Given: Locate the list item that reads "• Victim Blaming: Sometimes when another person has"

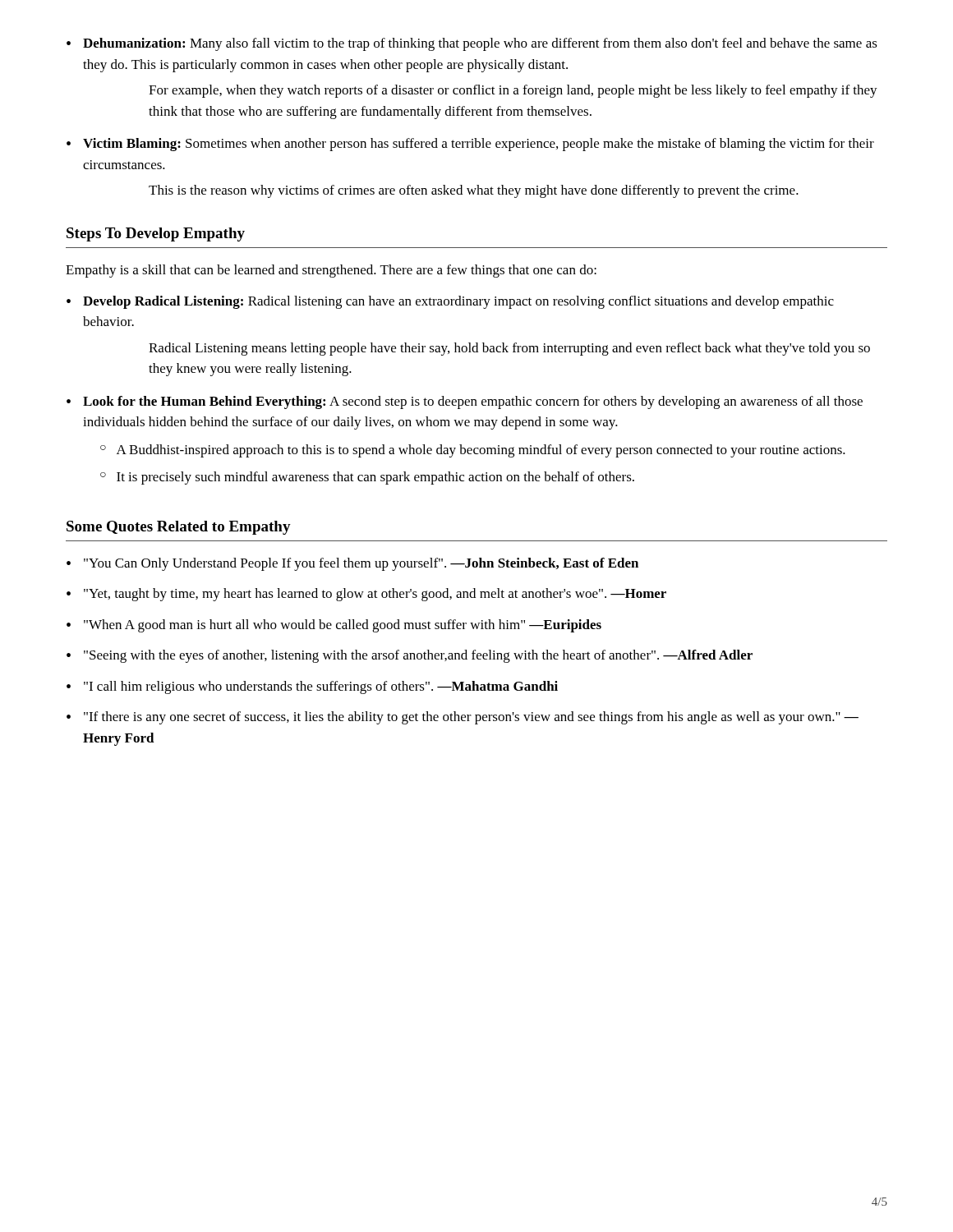Looking at the screenshot, I should pos(470,145).
